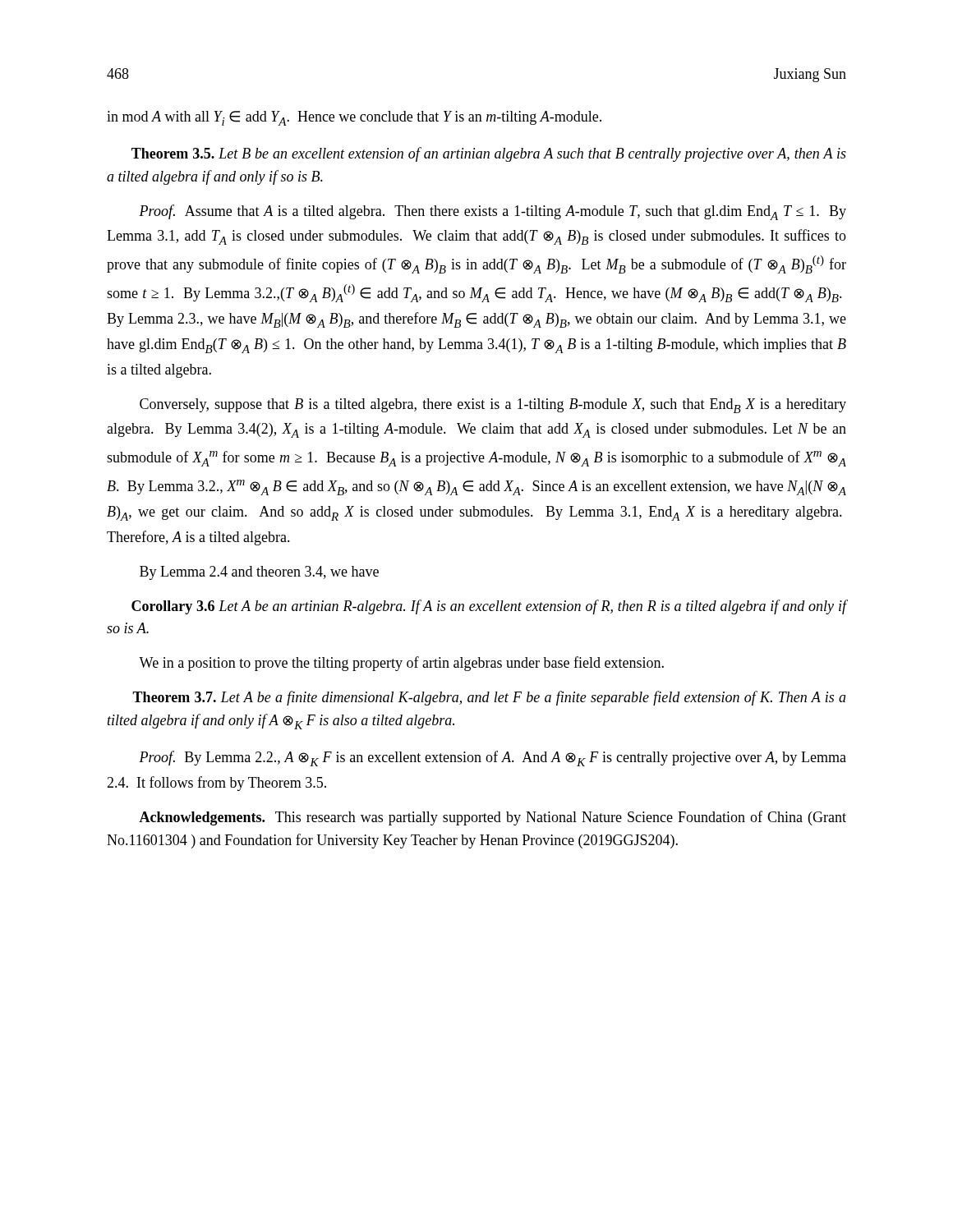Locate the text block that says "We in a position to prove the"

pyautogui.click(x=402, y=663)
